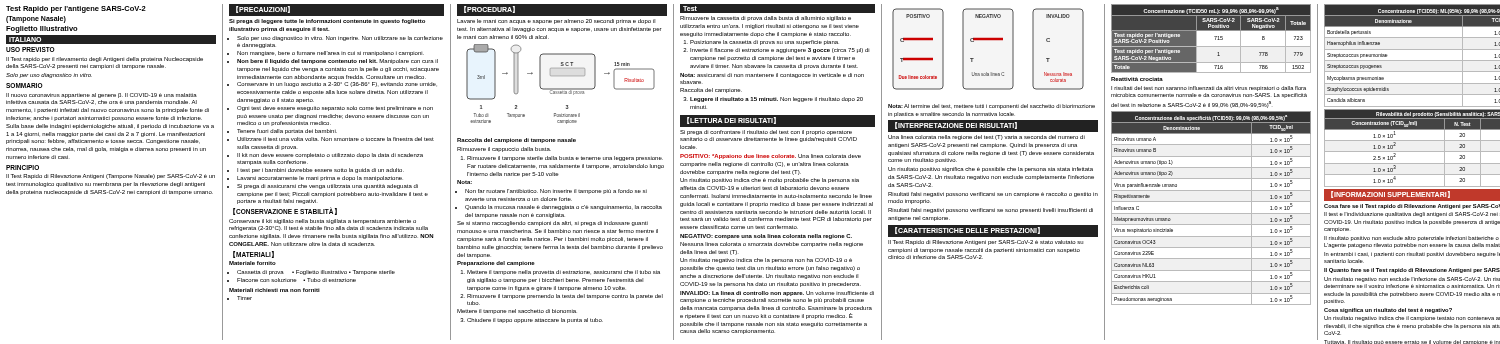Locate the block of text that opens with "Lavare le mani con acqua e sapone"

click(562, 30)
